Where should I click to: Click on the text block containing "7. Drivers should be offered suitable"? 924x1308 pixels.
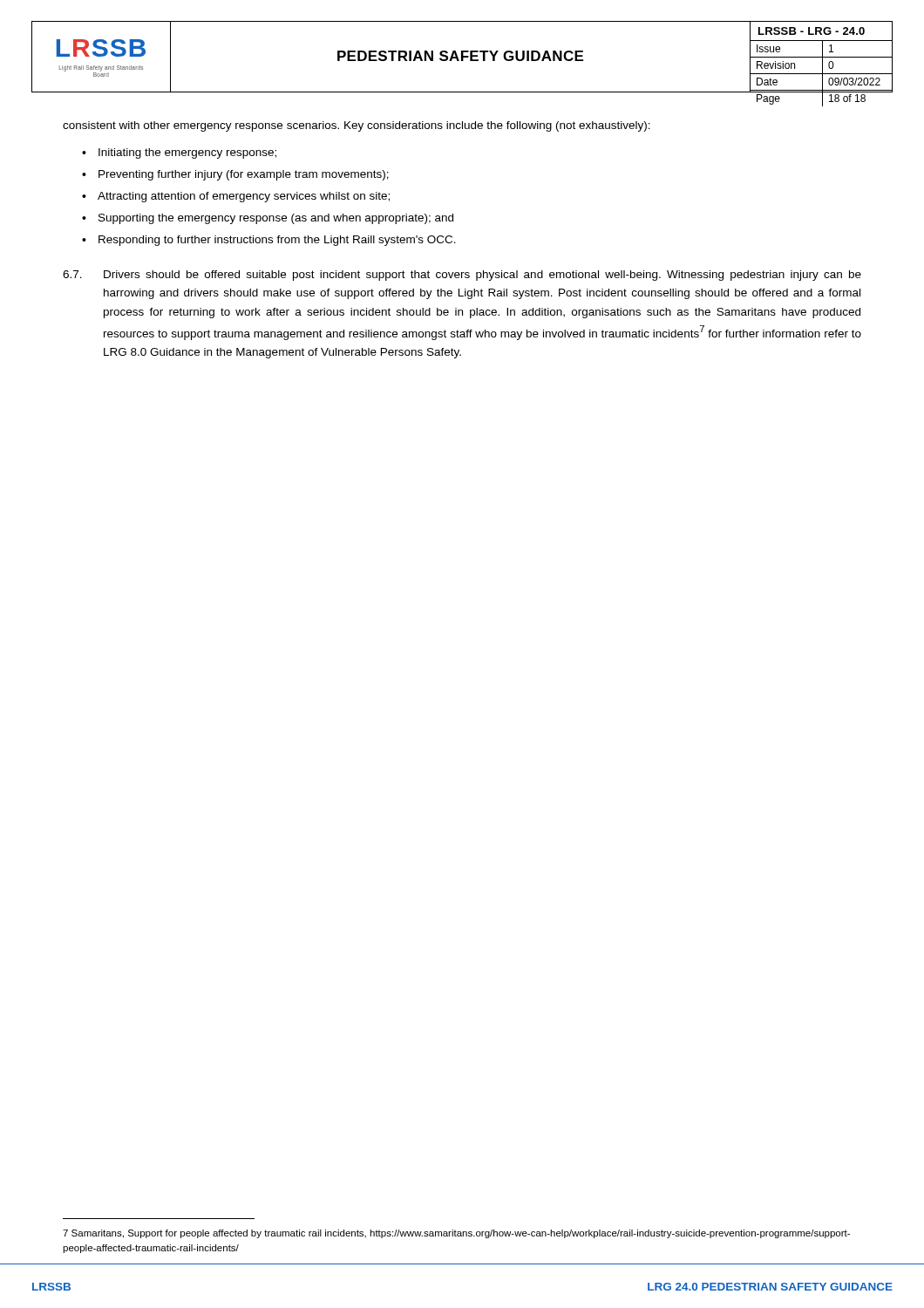tap(462, 313)
